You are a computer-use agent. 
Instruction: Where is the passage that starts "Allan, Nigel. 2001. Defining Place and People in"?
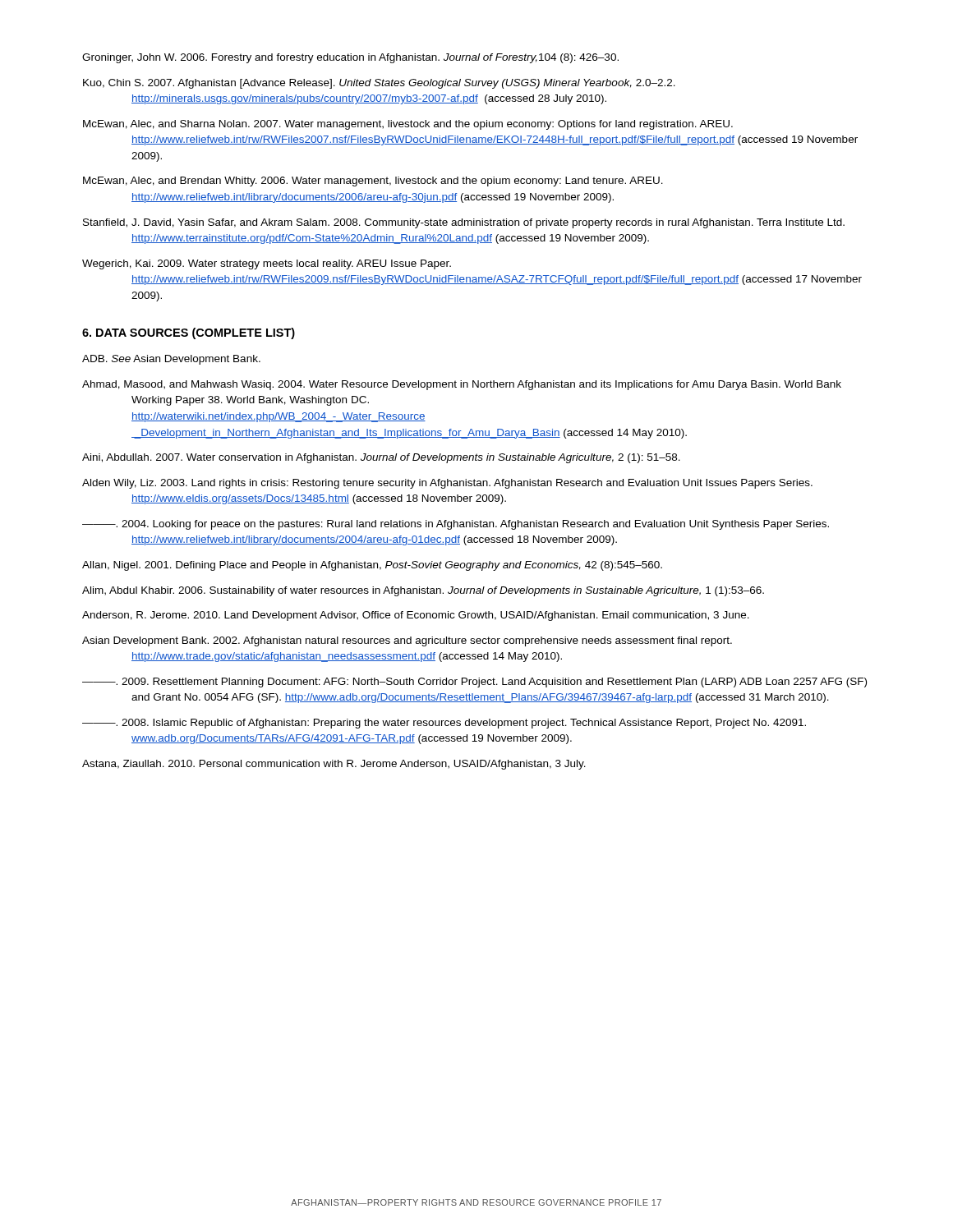click(x=373, y=565)
